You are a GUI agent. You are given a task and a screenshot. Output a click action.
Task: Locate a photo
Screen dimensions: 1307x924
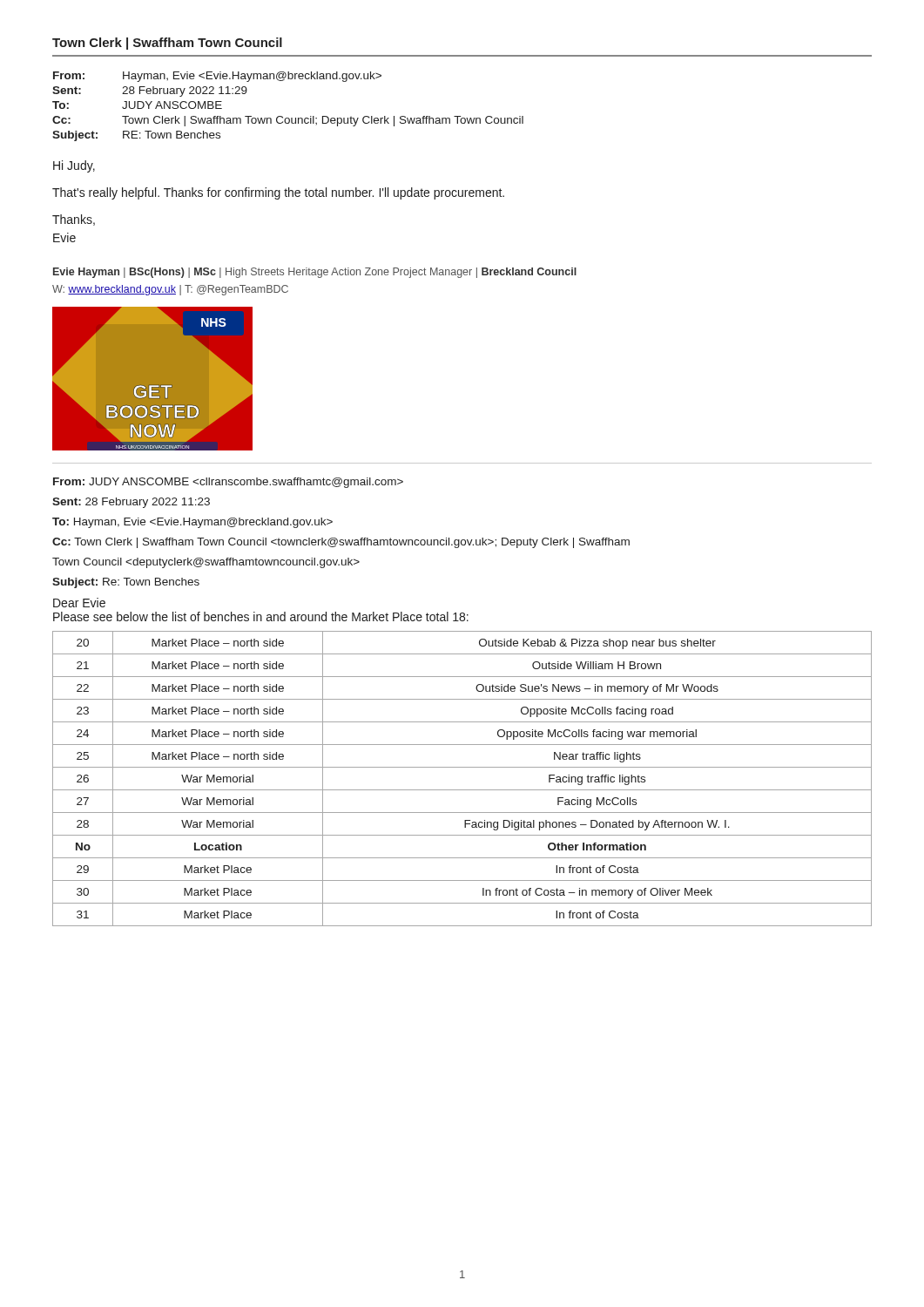click(x=462, y=379)
